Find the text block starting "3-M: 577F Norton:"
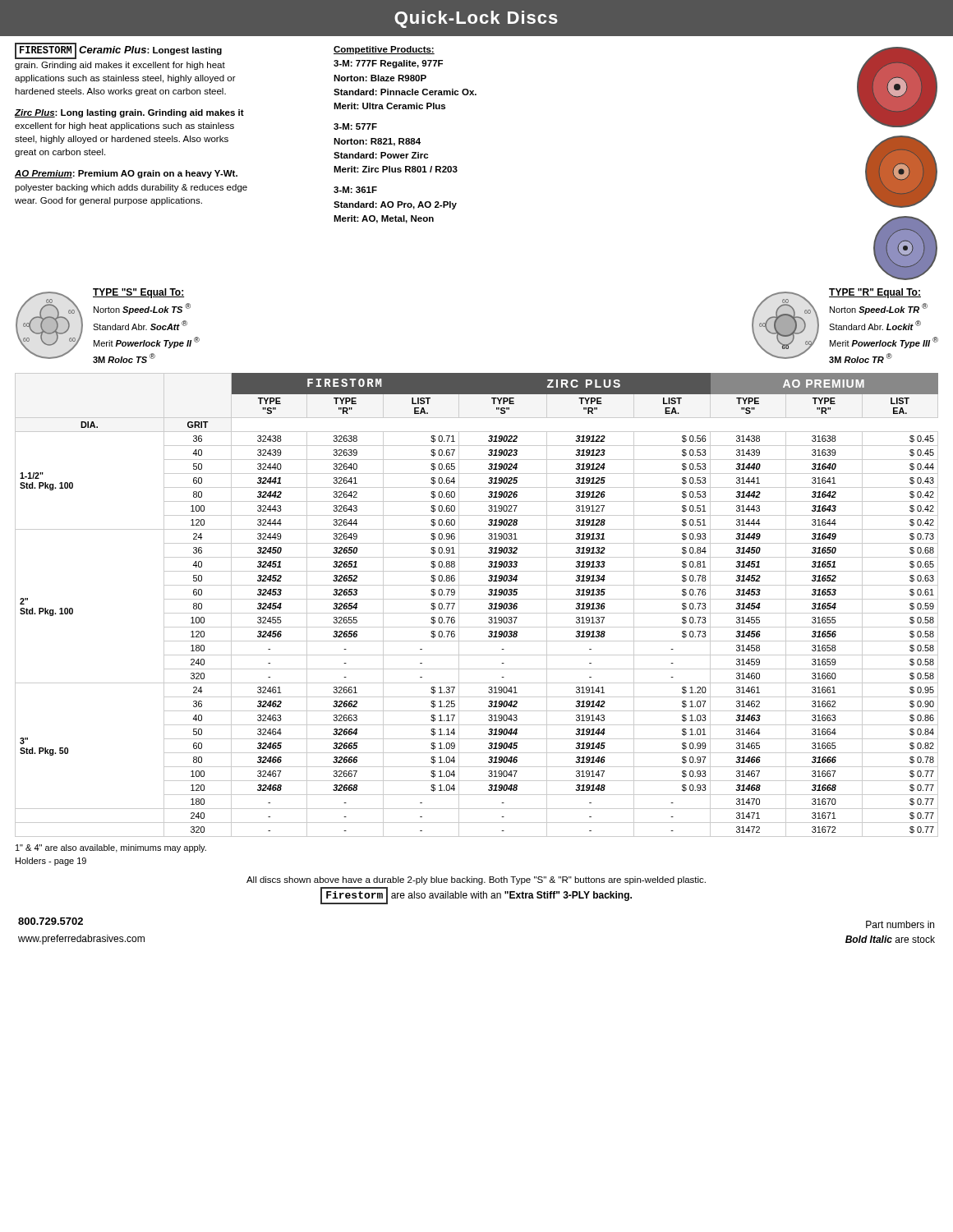Screen dimensions: 1232x953 tap(395, 148)
